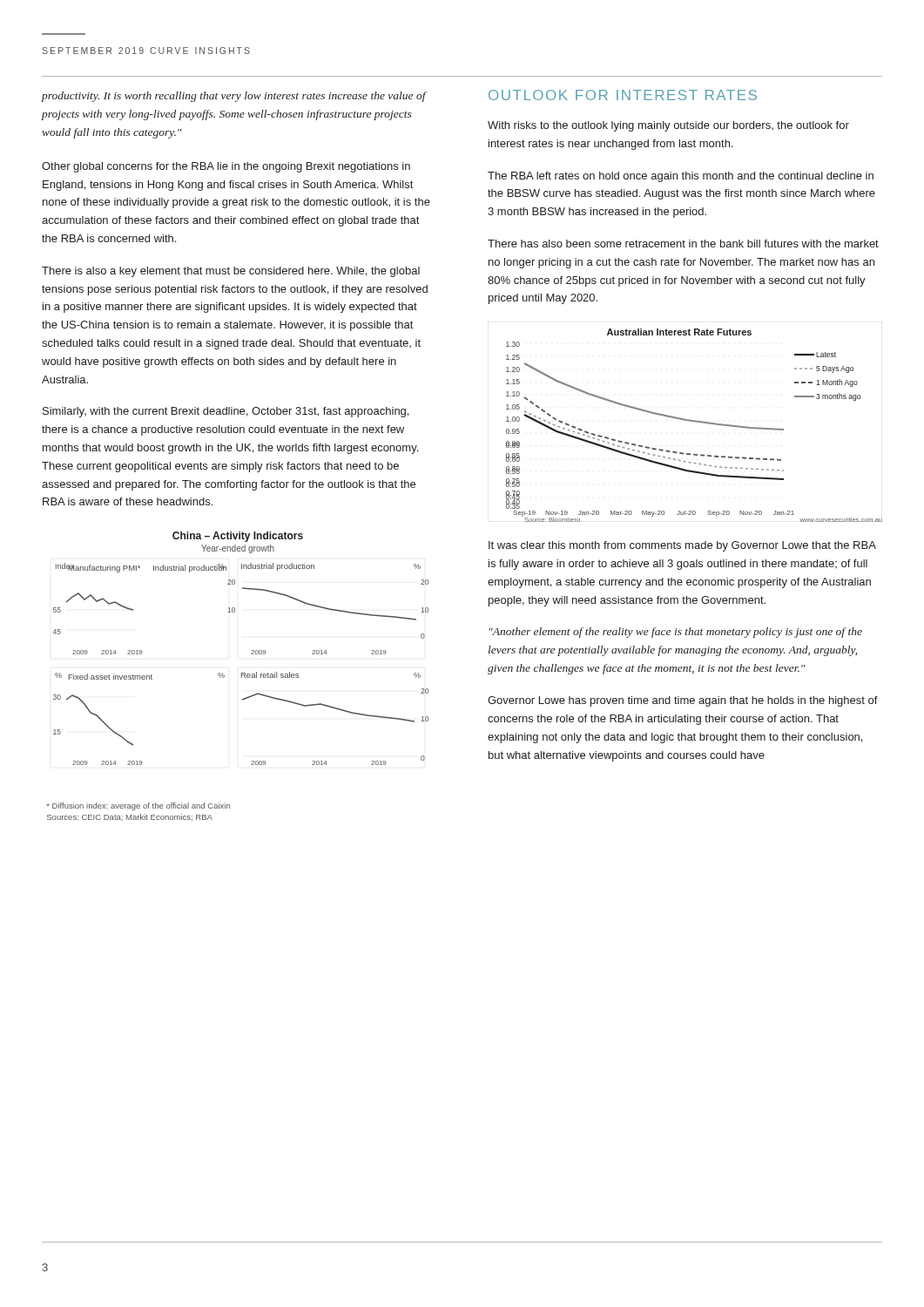Screen dimensions: 1307x924
Task: Click on the line chart
Action: (685, 423)
